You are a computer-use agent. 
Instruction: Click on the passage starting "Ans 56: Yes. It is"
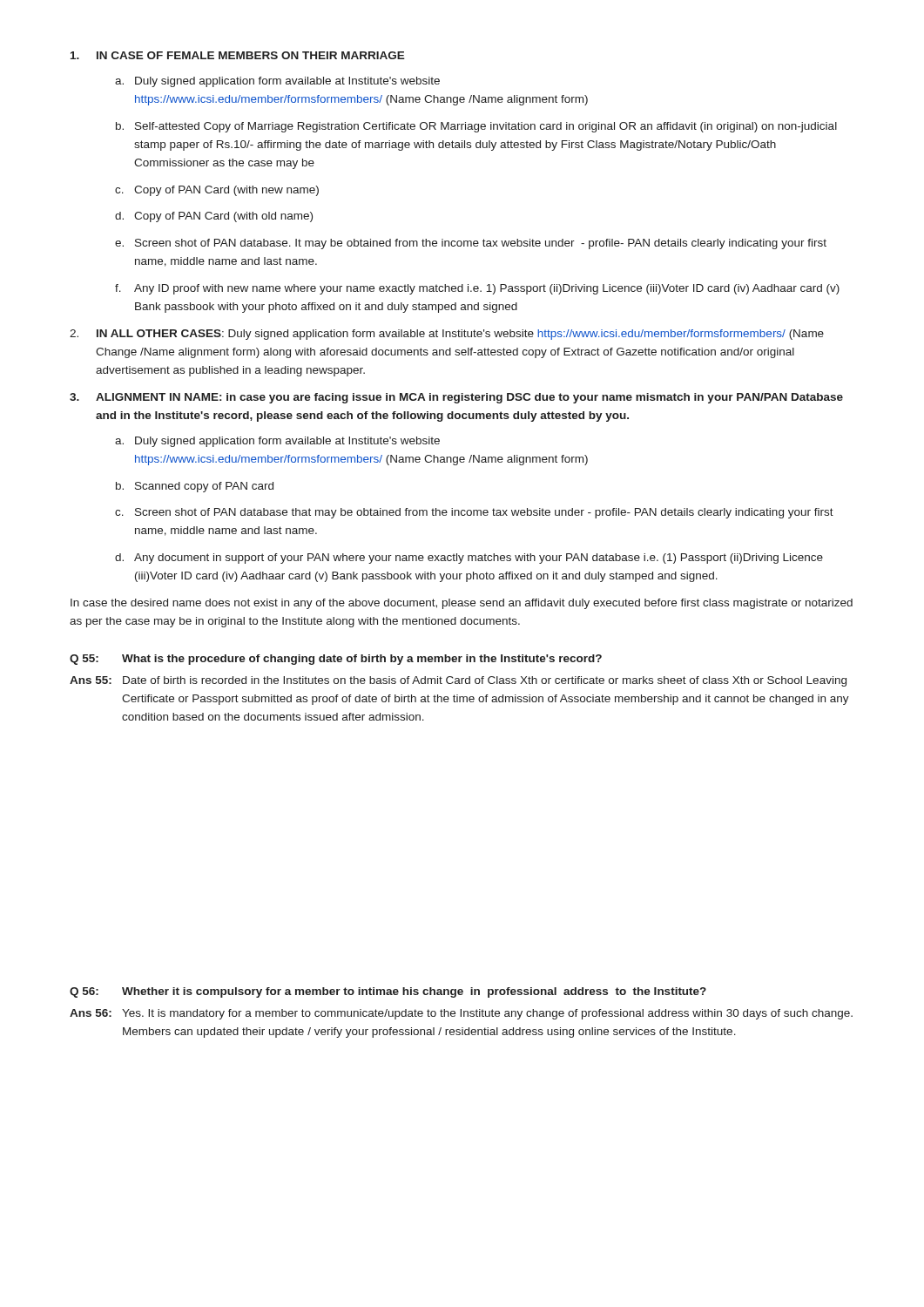(x=462, y=1023)
